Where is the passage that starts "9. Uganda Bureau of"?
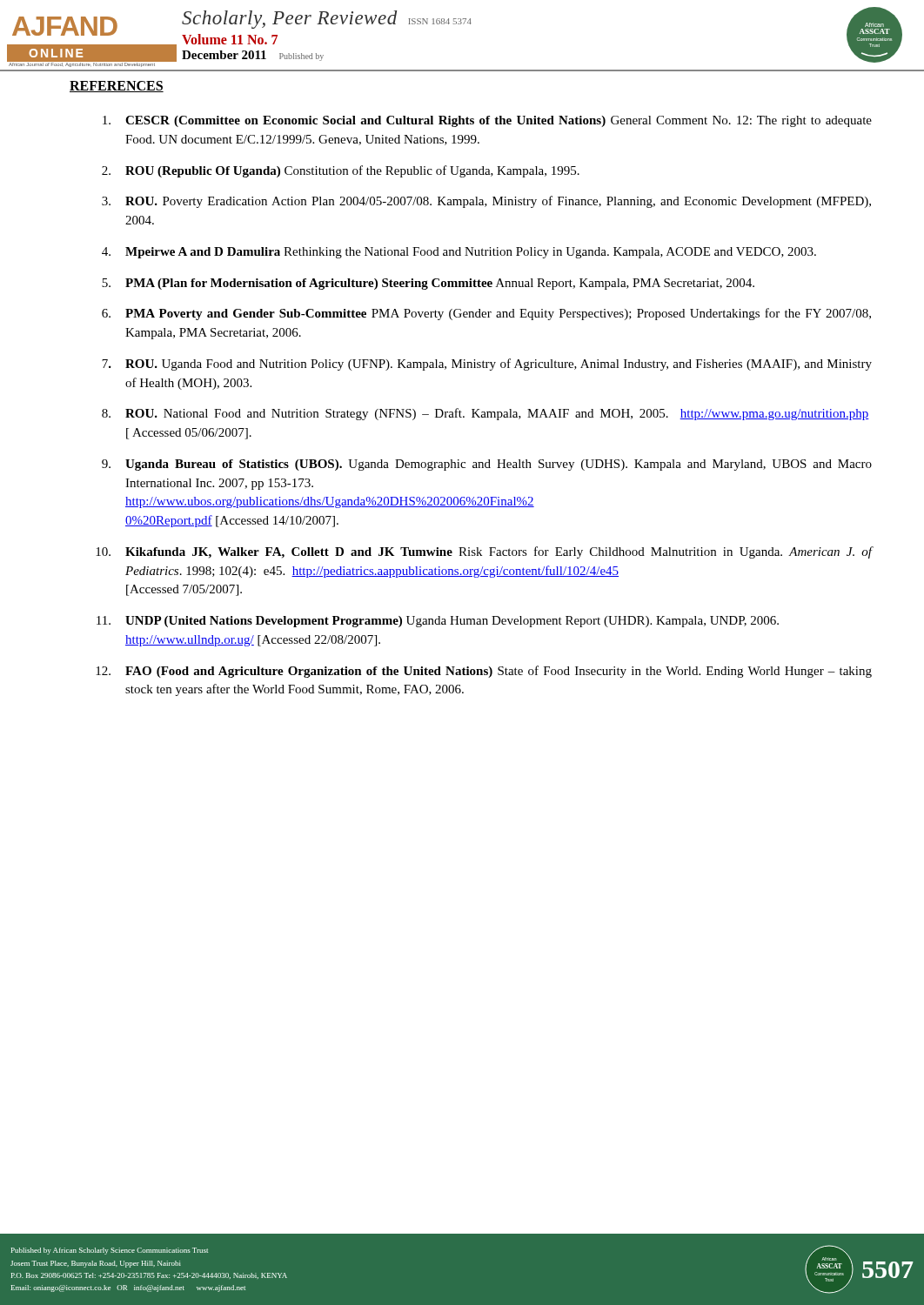This screenshot has height=1305, width=924. 471,493
